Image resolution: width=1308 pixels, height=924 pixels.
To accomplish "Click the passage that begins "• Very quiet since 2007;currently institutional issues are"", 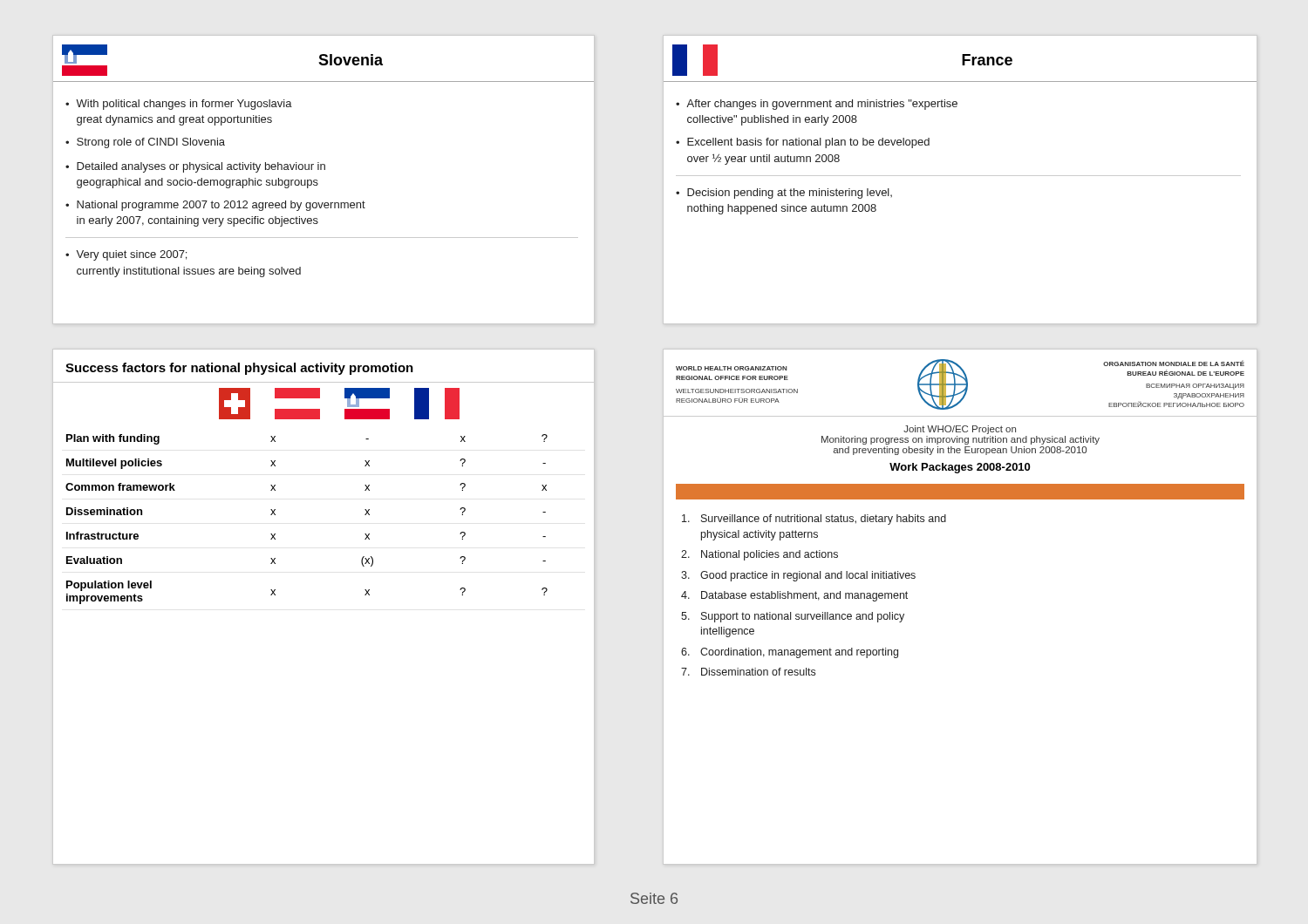I will coord(183,263).
